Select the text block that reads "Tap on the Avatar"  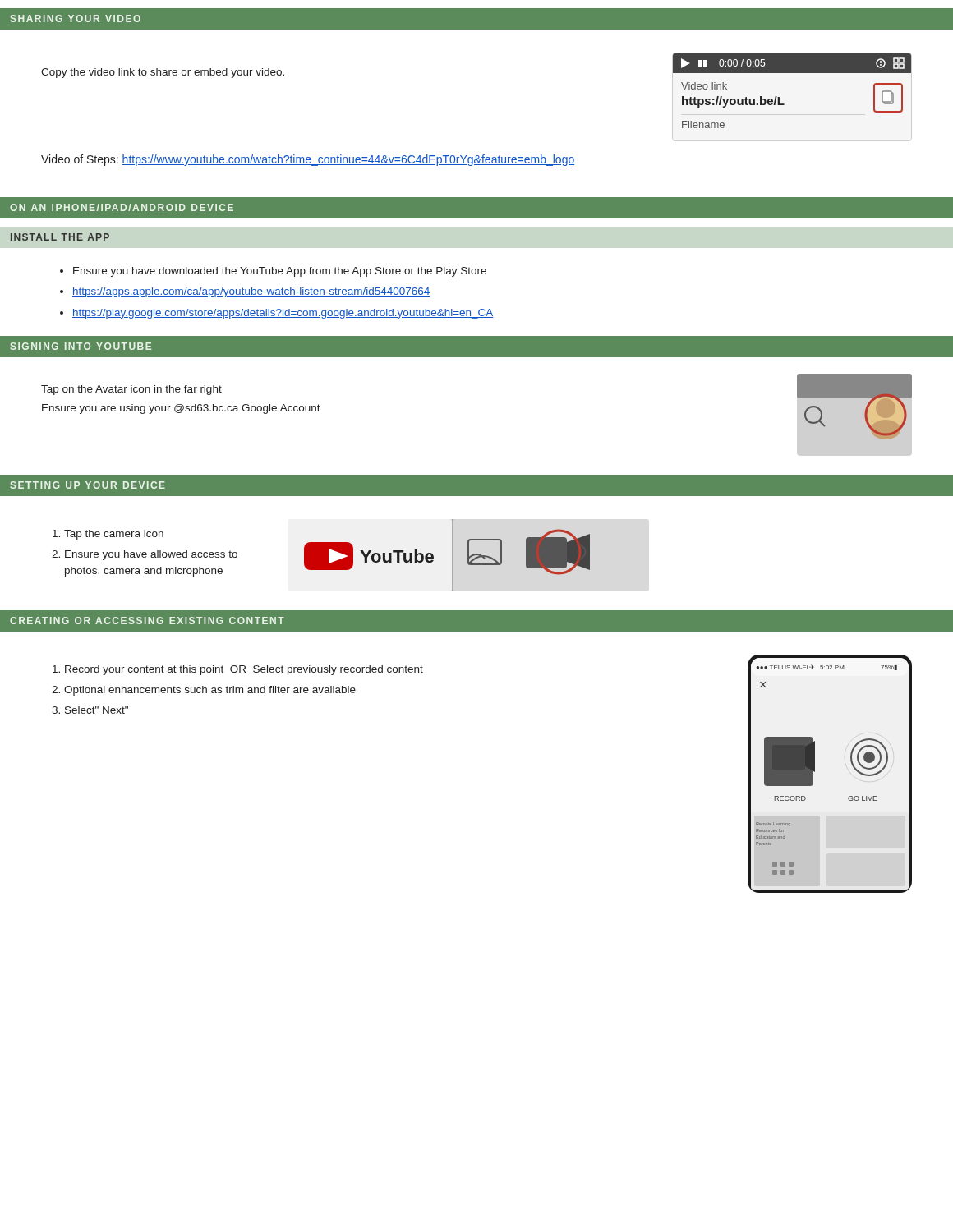tap(180, 398)
